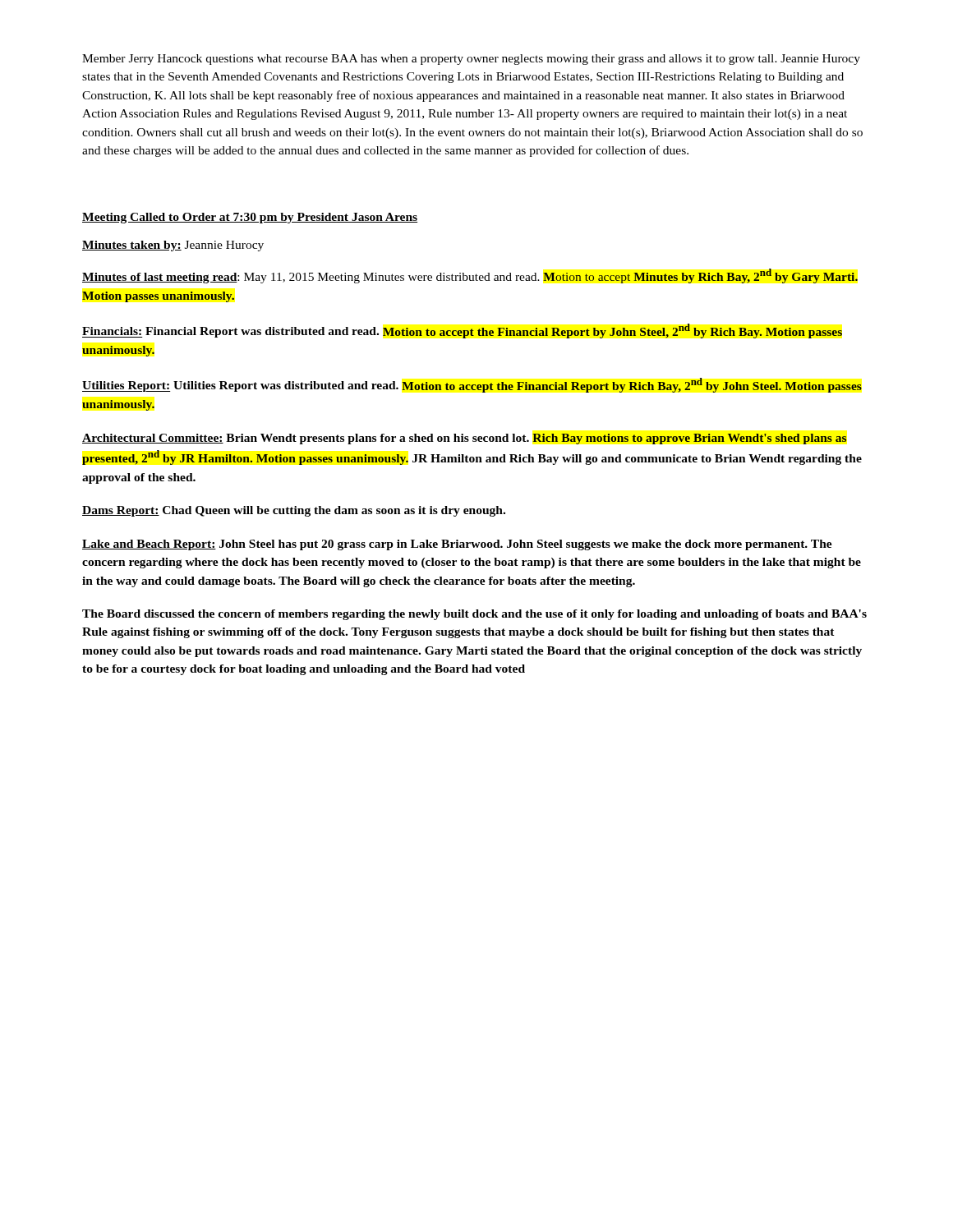
Task: Click on the text block containing "Utilities Report: Utilities Report was distributed and"
Action: [x=472, y=393]
